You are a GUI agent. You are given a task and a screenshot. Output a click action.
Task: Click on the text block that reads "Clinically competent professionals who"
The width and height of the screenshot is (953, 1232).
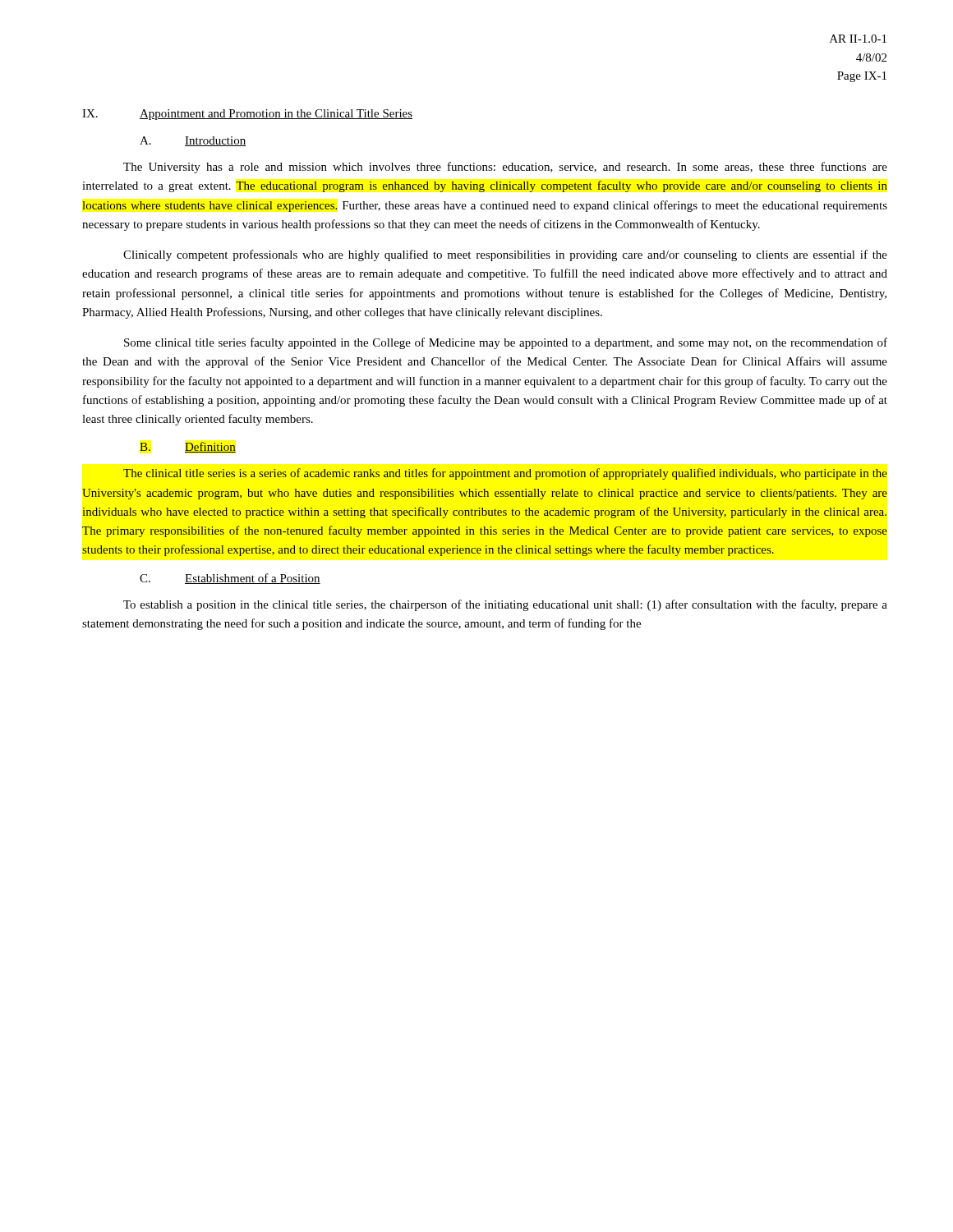pos(485,283)
